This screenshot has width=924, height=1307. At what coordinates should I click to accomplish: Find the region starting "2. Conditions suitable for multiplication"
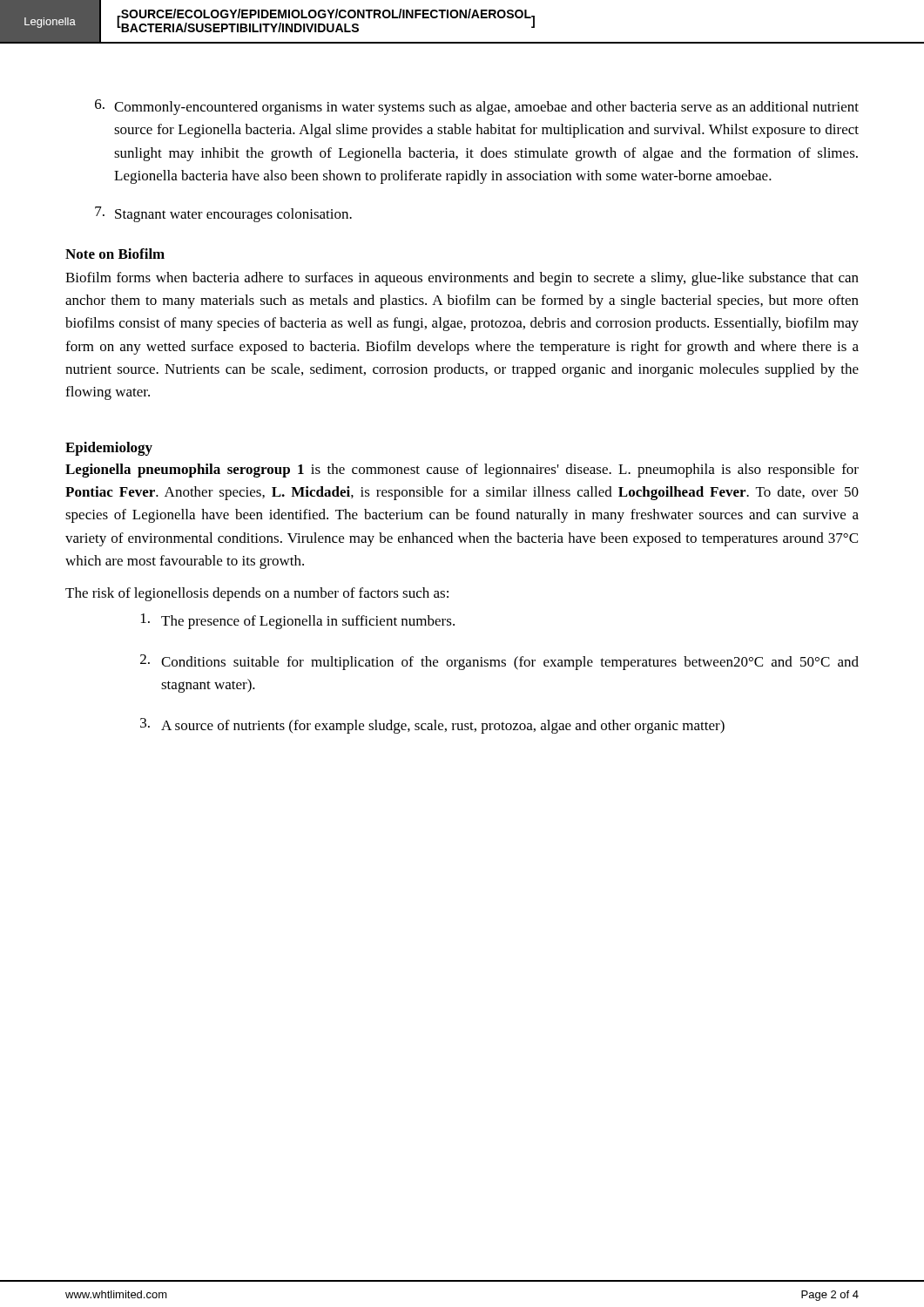tap(488, 673)
